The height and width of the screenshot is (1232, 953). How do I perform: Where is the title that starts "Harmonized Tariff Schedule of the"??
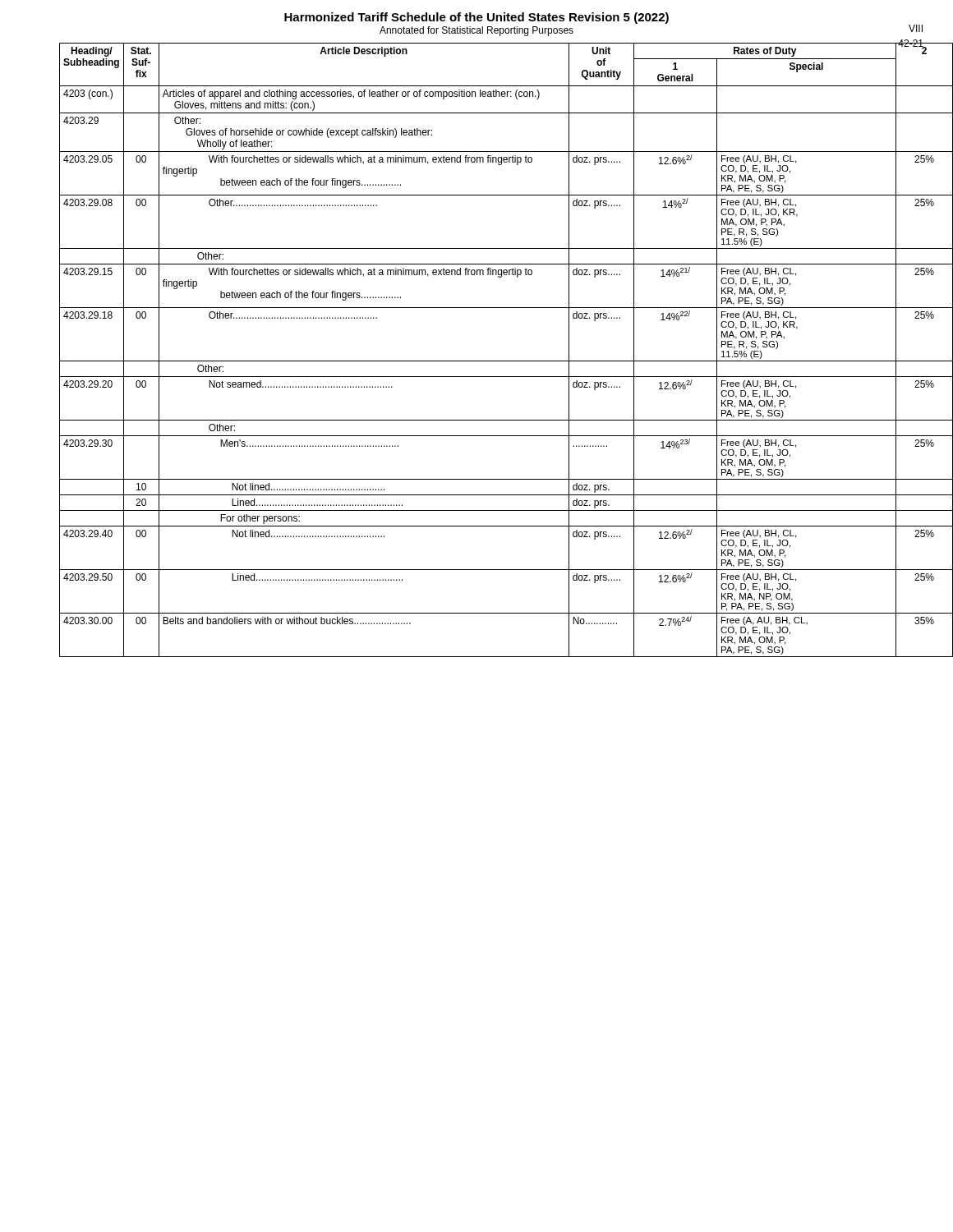[x=476, y=17]
